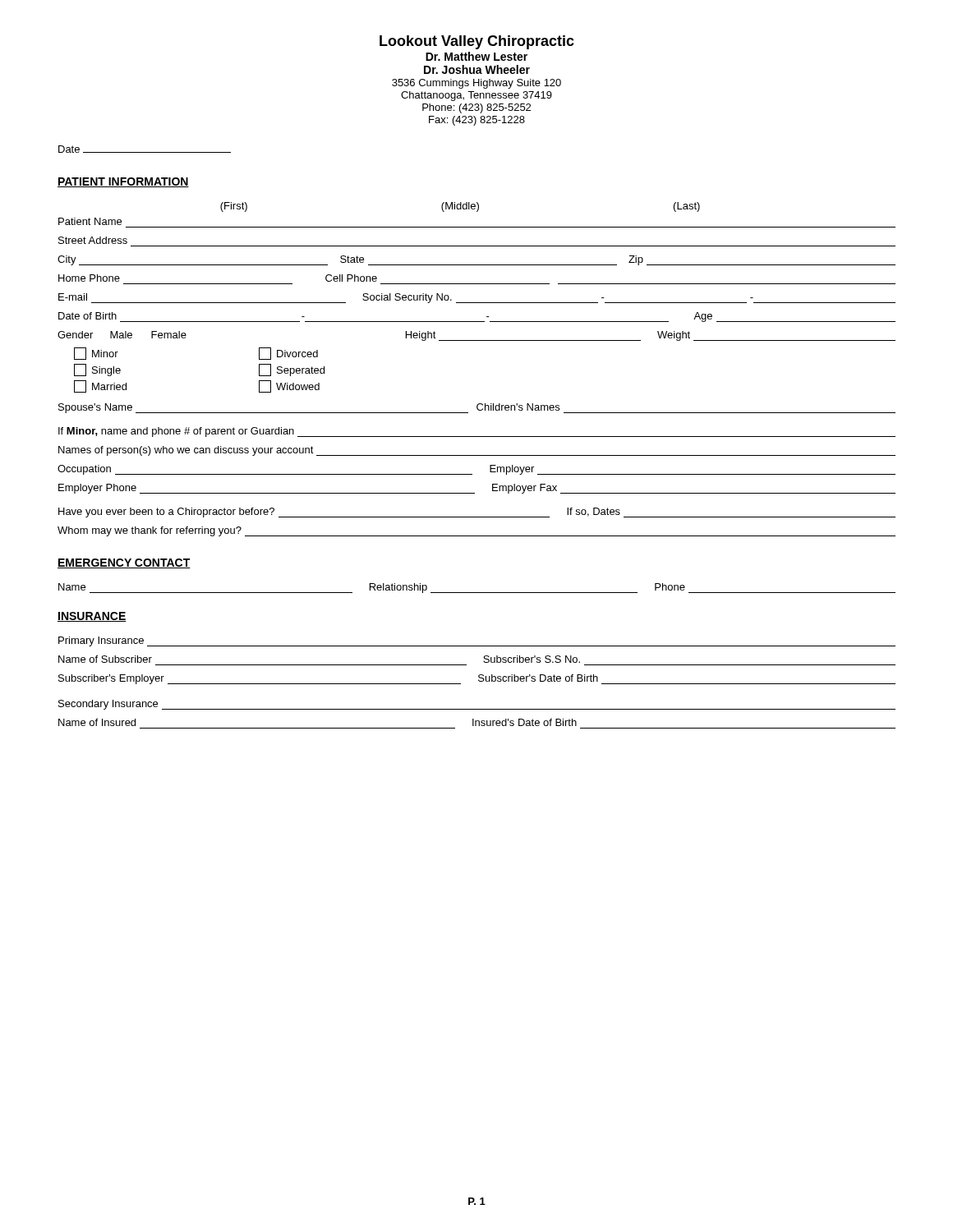Point to the element starting "If Minor, name and phone #"
953x1232 pixels.
(476, 431)
